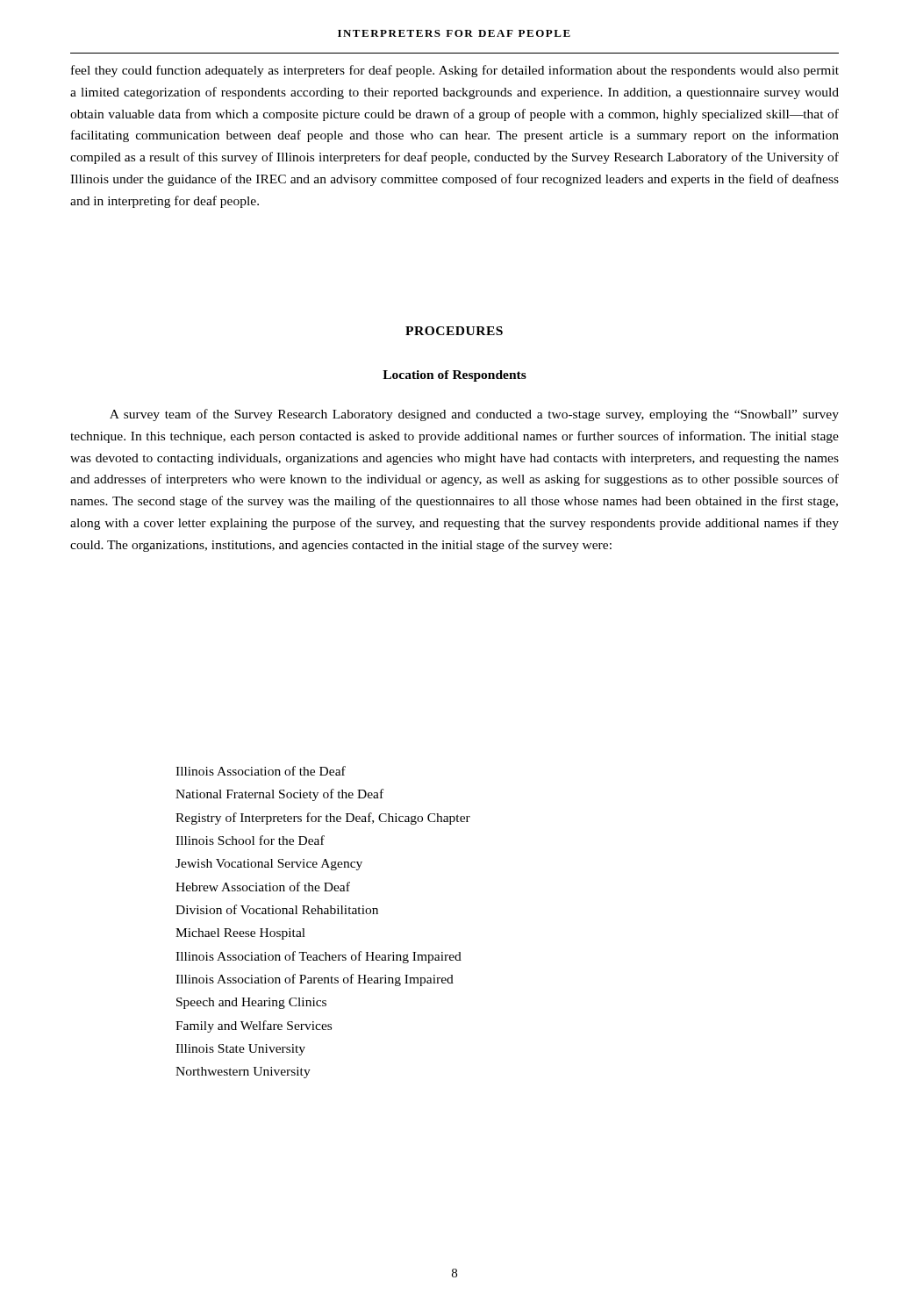Click on the text block starting "National Fraternal Society of the Deaf"
The image size is (909, 1316).
click(280, 794)
